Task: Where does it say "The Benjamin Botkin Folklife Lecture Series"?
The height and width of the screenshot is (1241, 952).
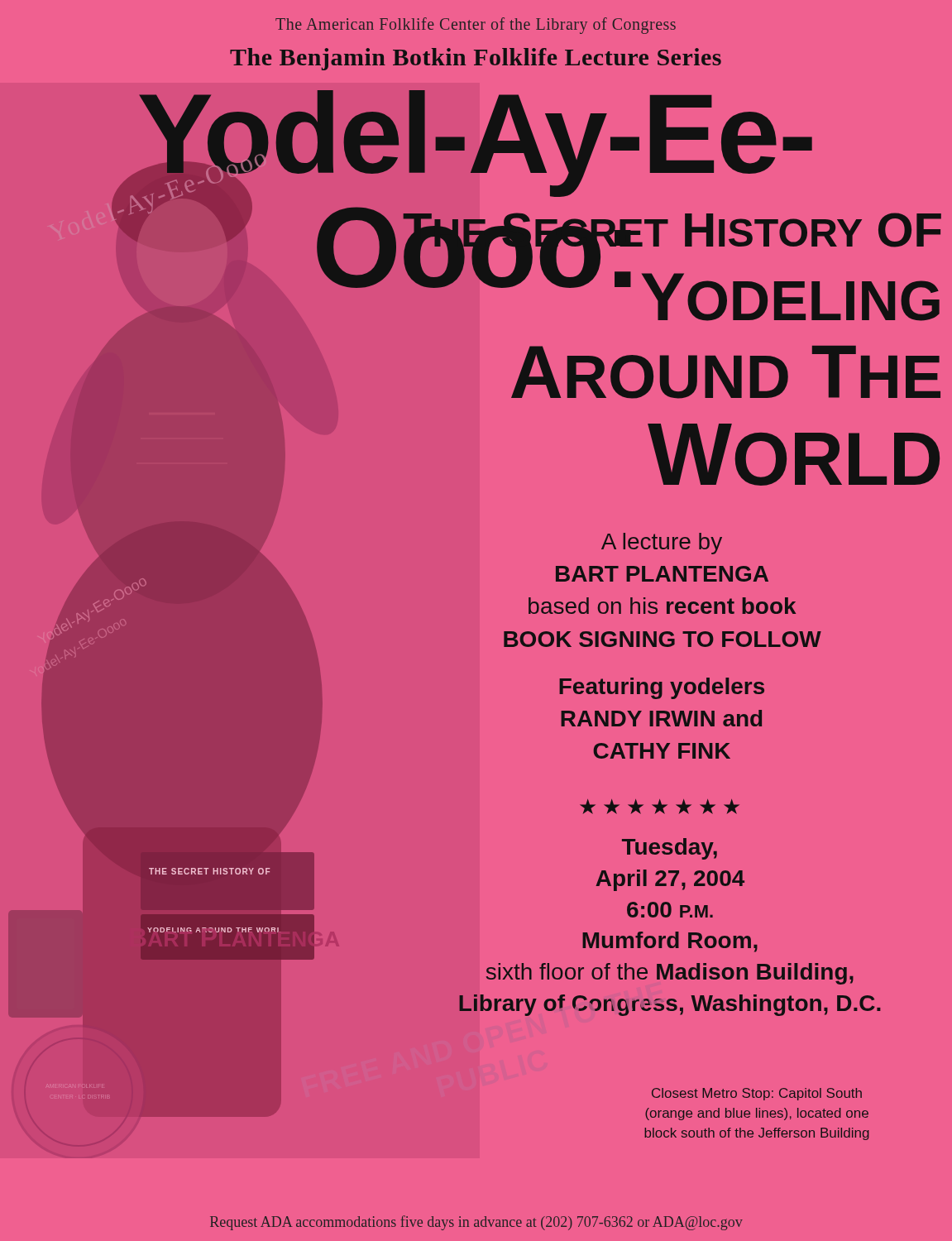Action: [x=476, y=57]
